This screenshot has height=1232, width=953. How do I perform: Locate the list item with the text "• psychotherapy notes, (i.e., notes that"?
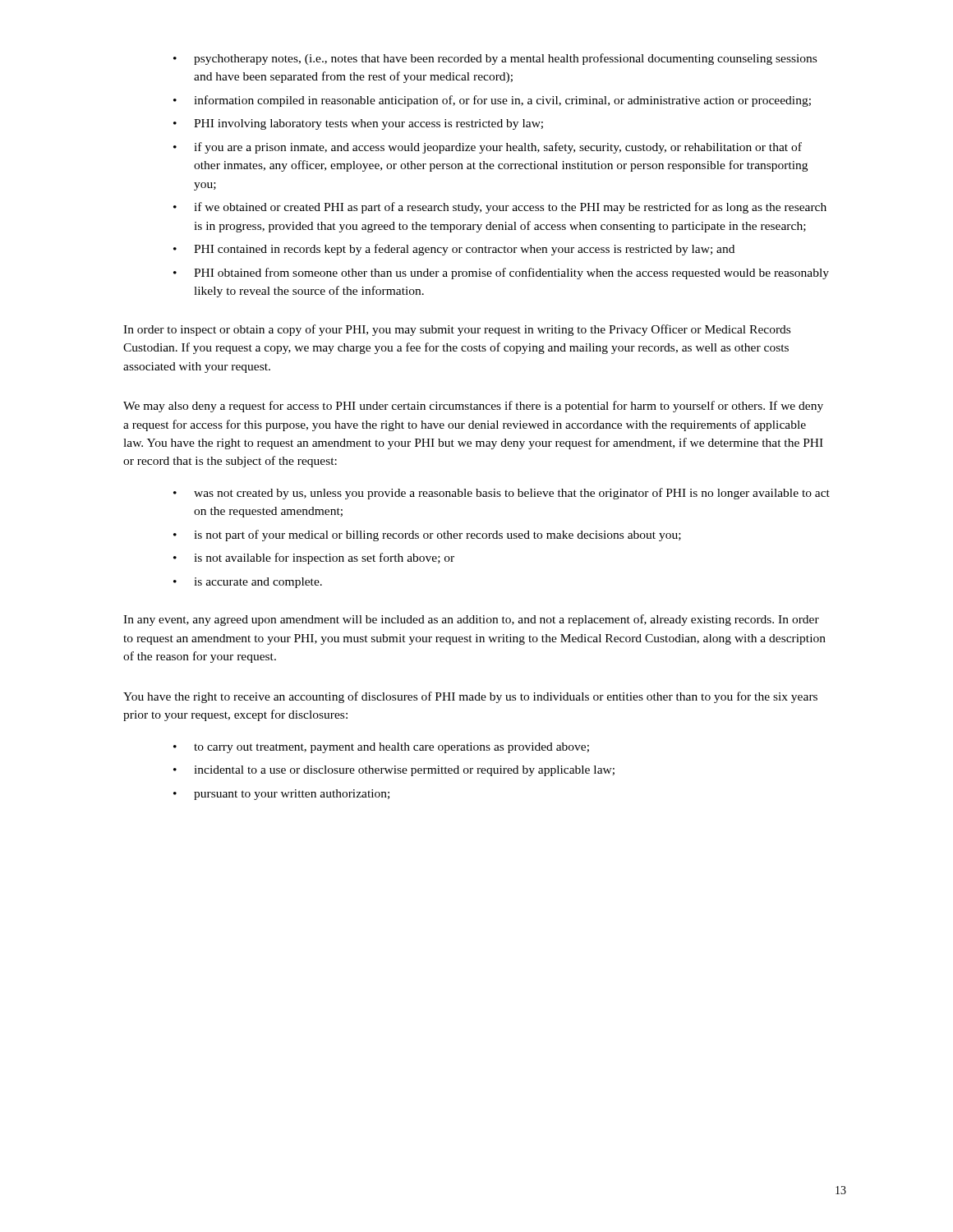pos(501,68)
